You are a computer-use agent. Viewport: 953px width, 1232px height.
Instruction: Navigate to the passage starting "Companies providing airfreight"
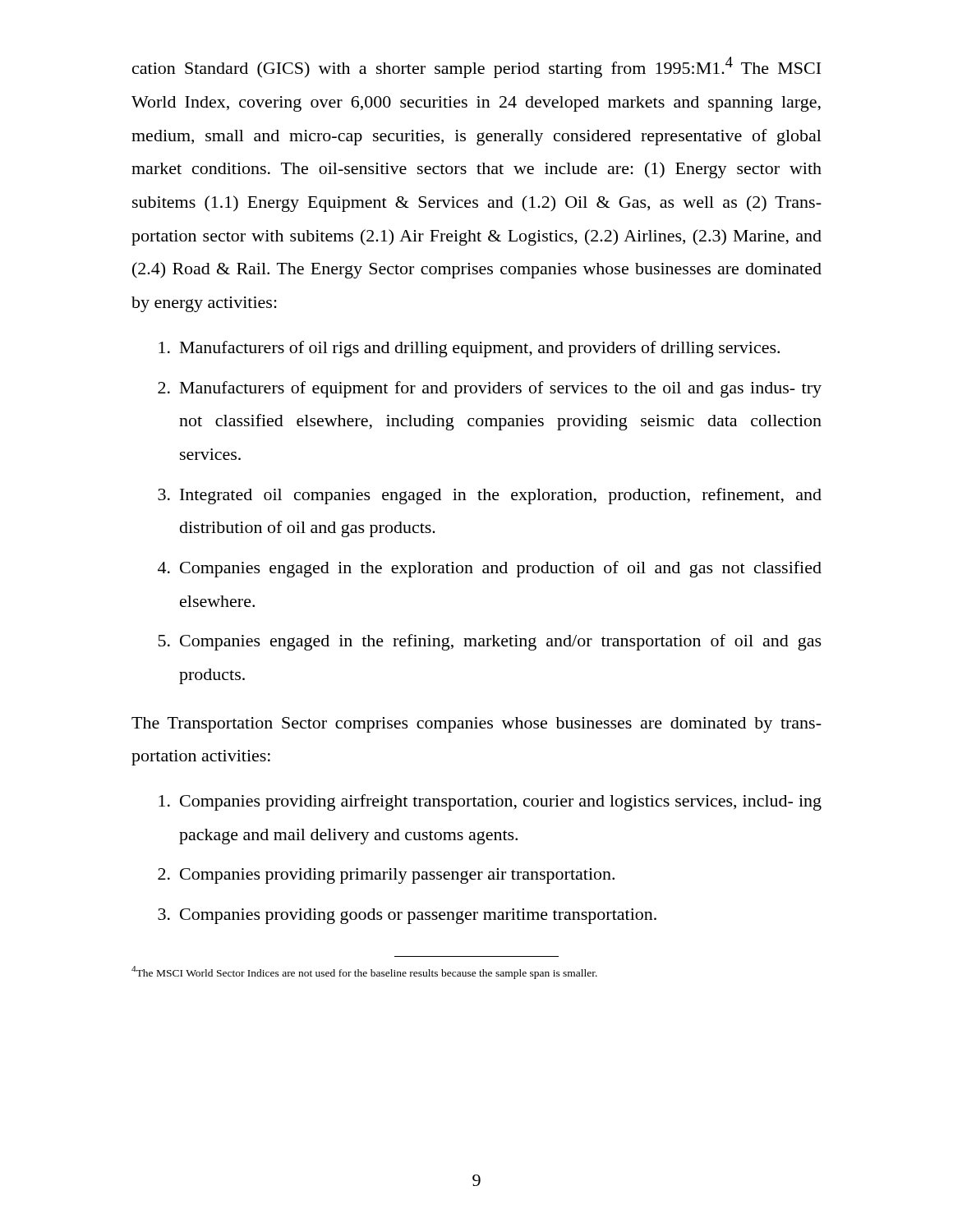(490, 802)
